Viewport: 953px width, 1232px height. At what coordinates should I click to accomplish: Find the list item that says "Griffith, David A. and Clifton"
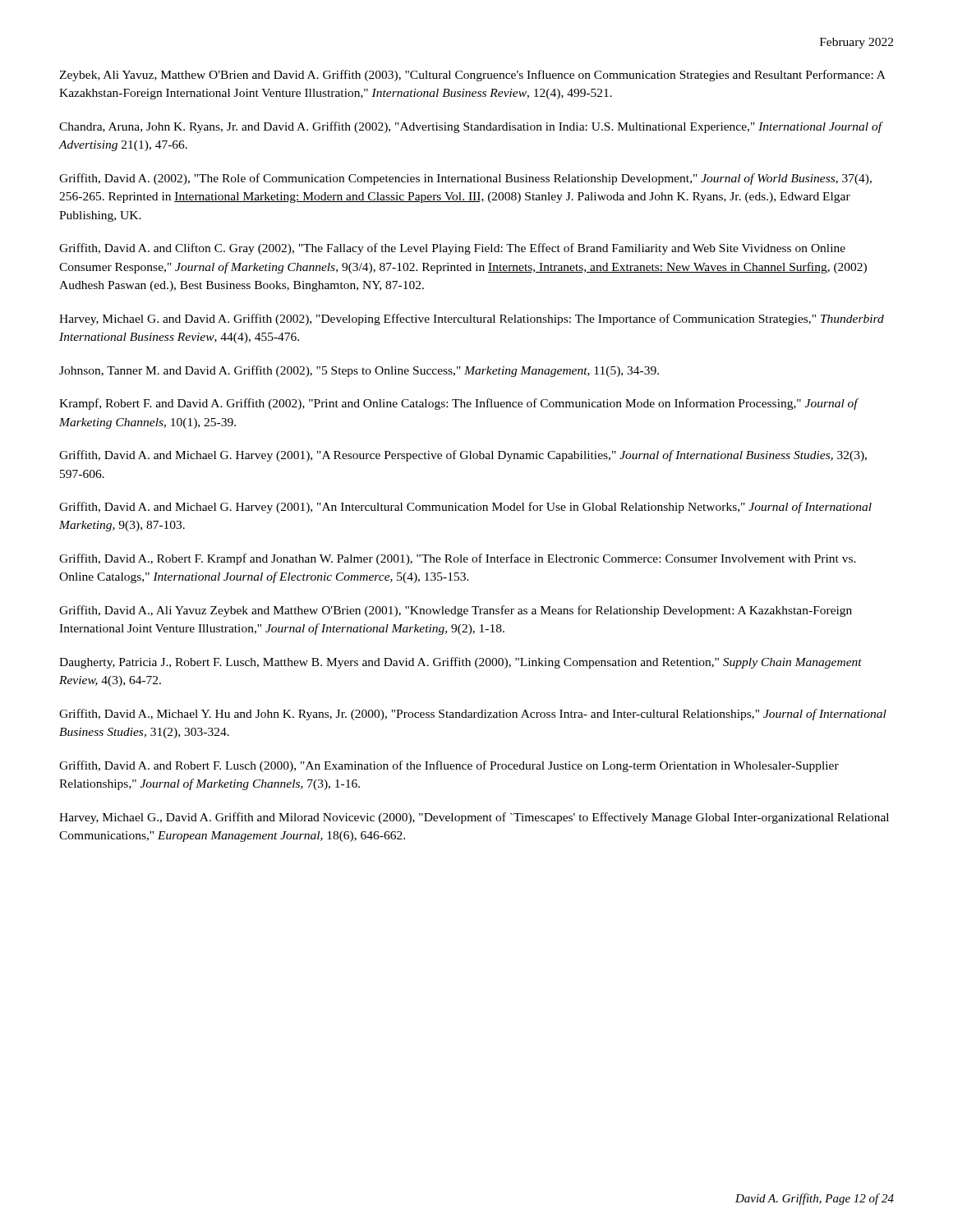(463, 266)
